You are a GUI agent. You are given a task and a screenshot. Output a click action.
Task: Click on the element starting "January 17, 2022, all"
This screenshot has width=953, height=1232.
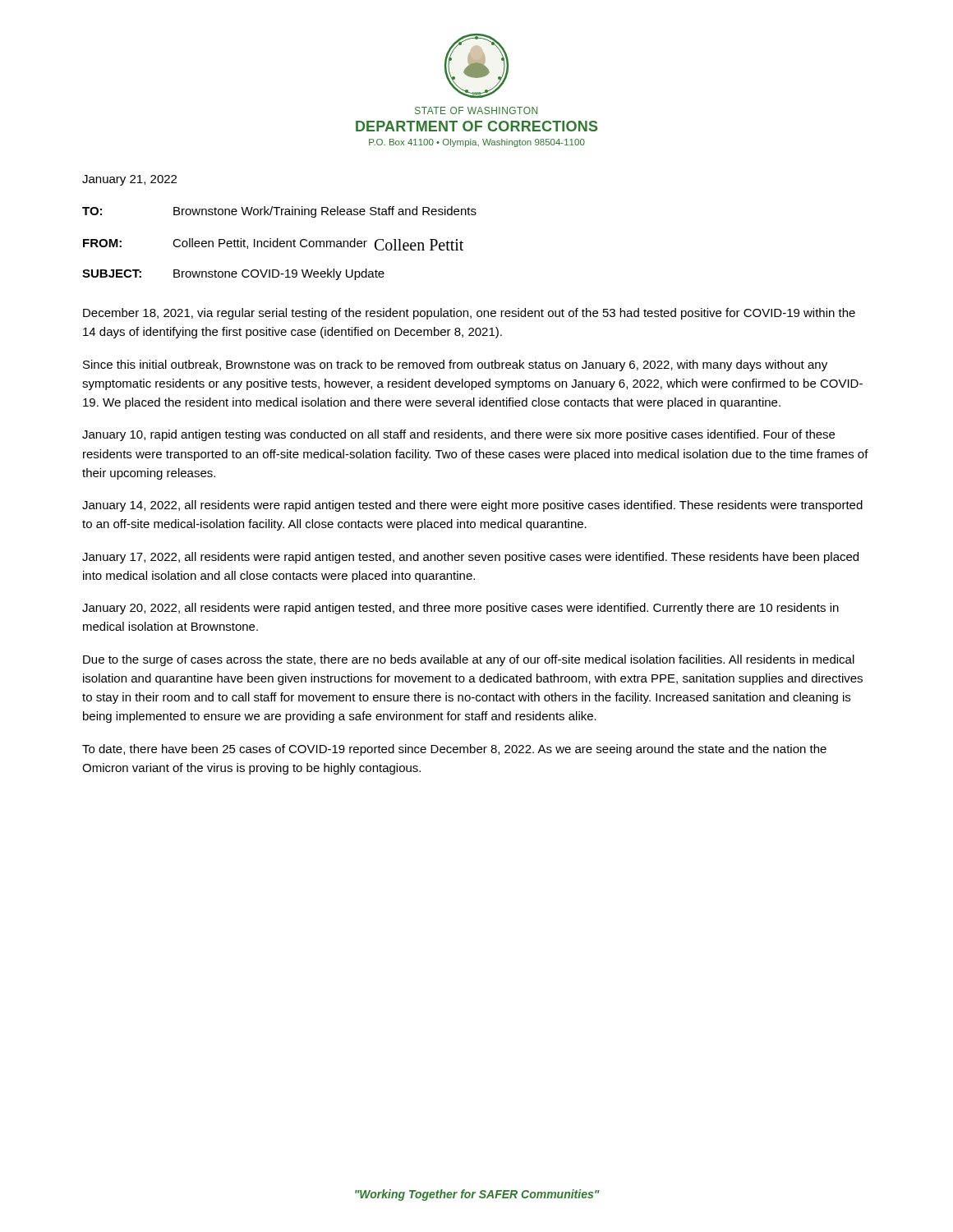pyautogui.click(x=471, y=566)
